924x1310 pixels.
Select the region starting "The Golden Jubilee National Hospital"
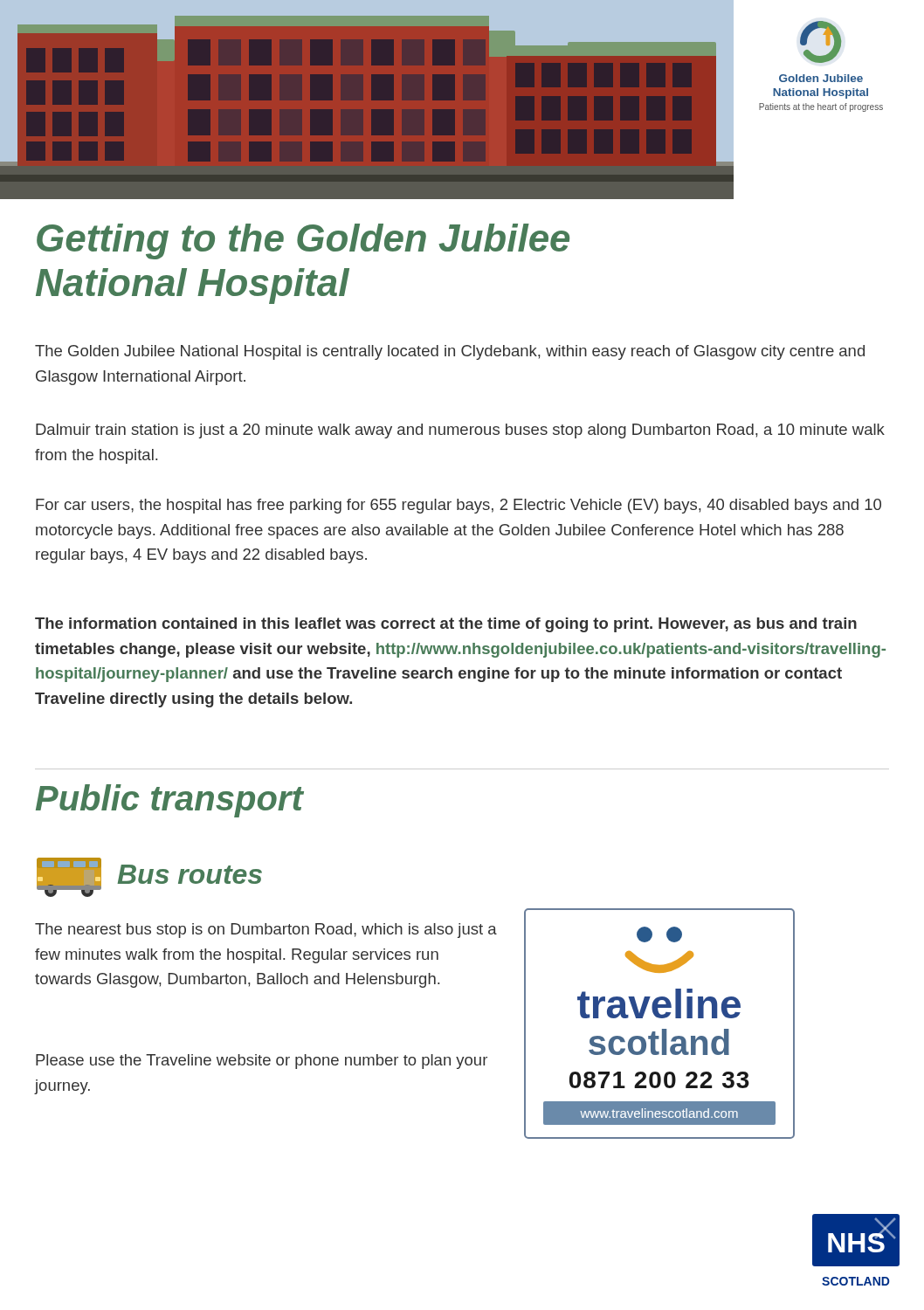click(462, 364)
